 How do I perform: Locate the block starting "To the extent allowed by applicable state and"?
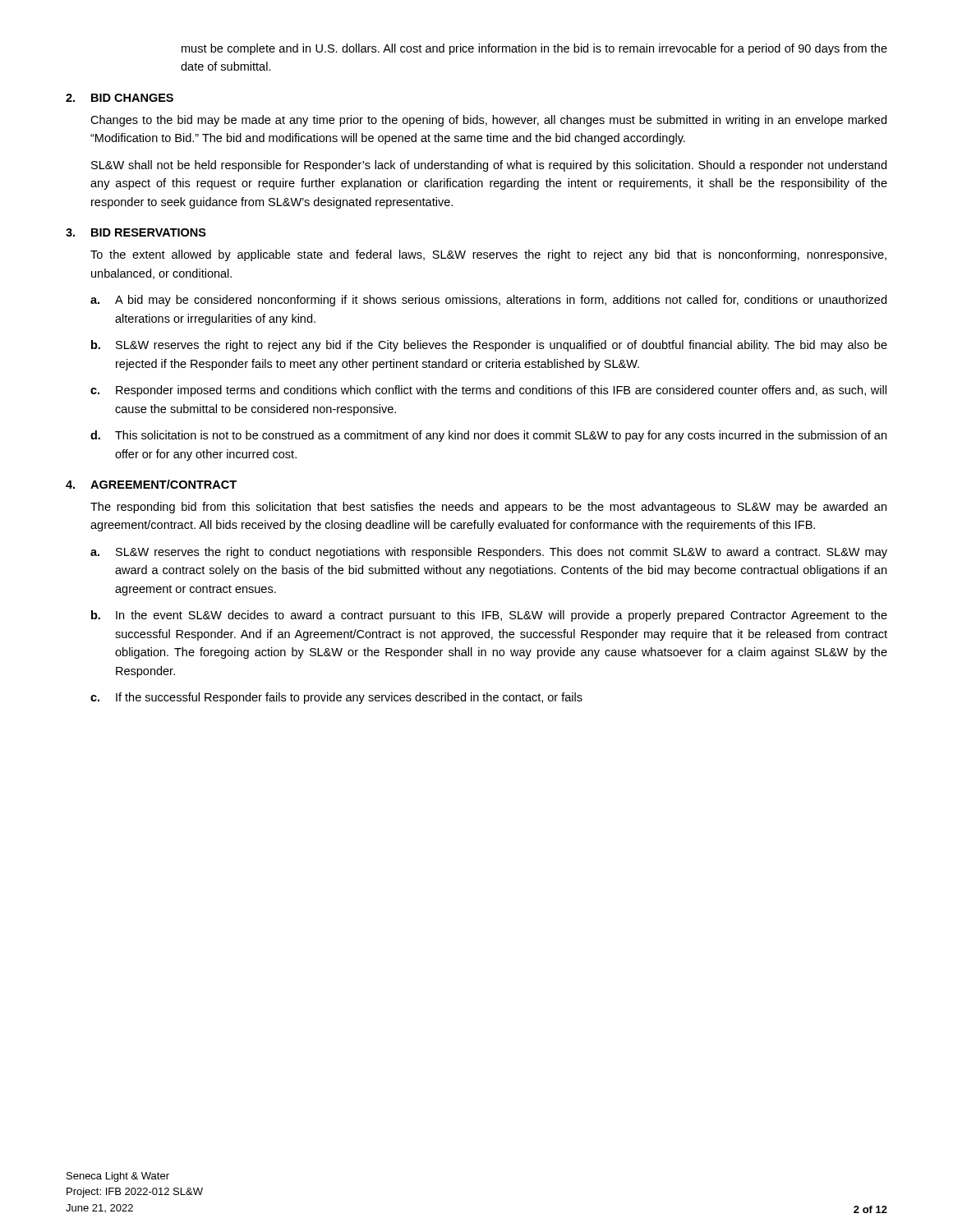pos(489,264)
